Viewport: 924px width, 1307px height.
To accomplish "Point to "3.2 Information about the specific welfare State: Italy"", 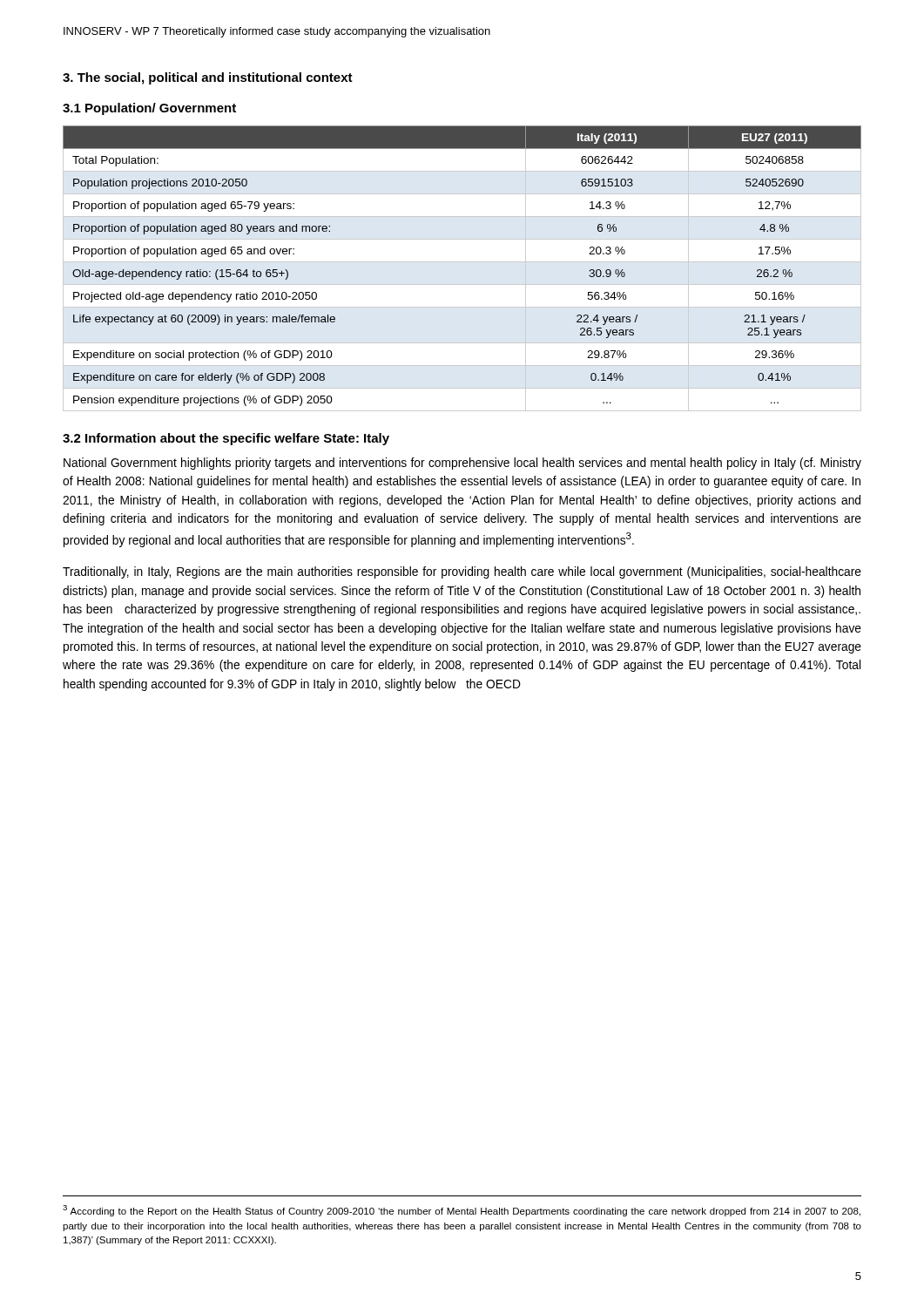I will click(x=226, y=438).
